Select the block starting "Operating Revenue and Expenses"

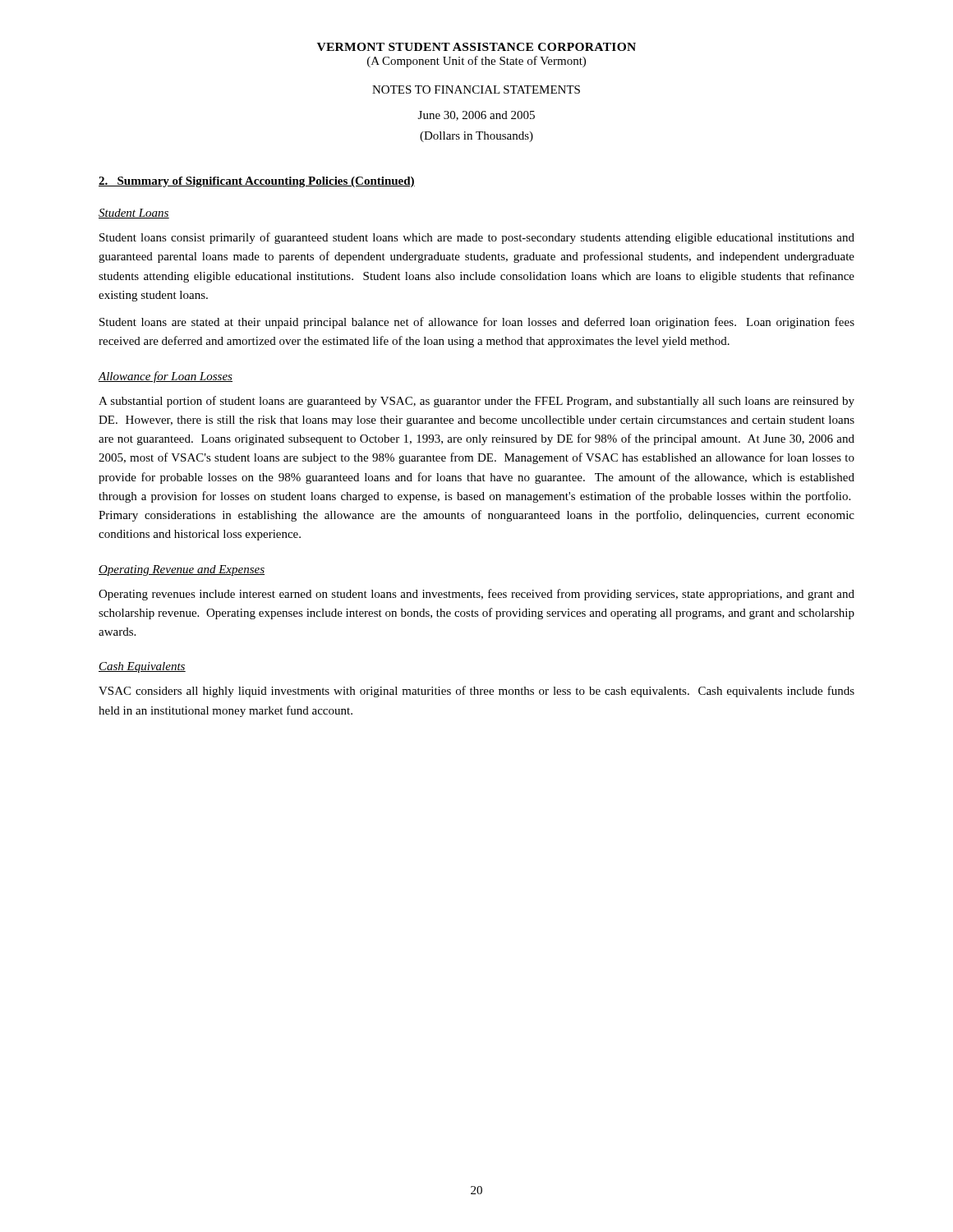click(x=182, y=569)
